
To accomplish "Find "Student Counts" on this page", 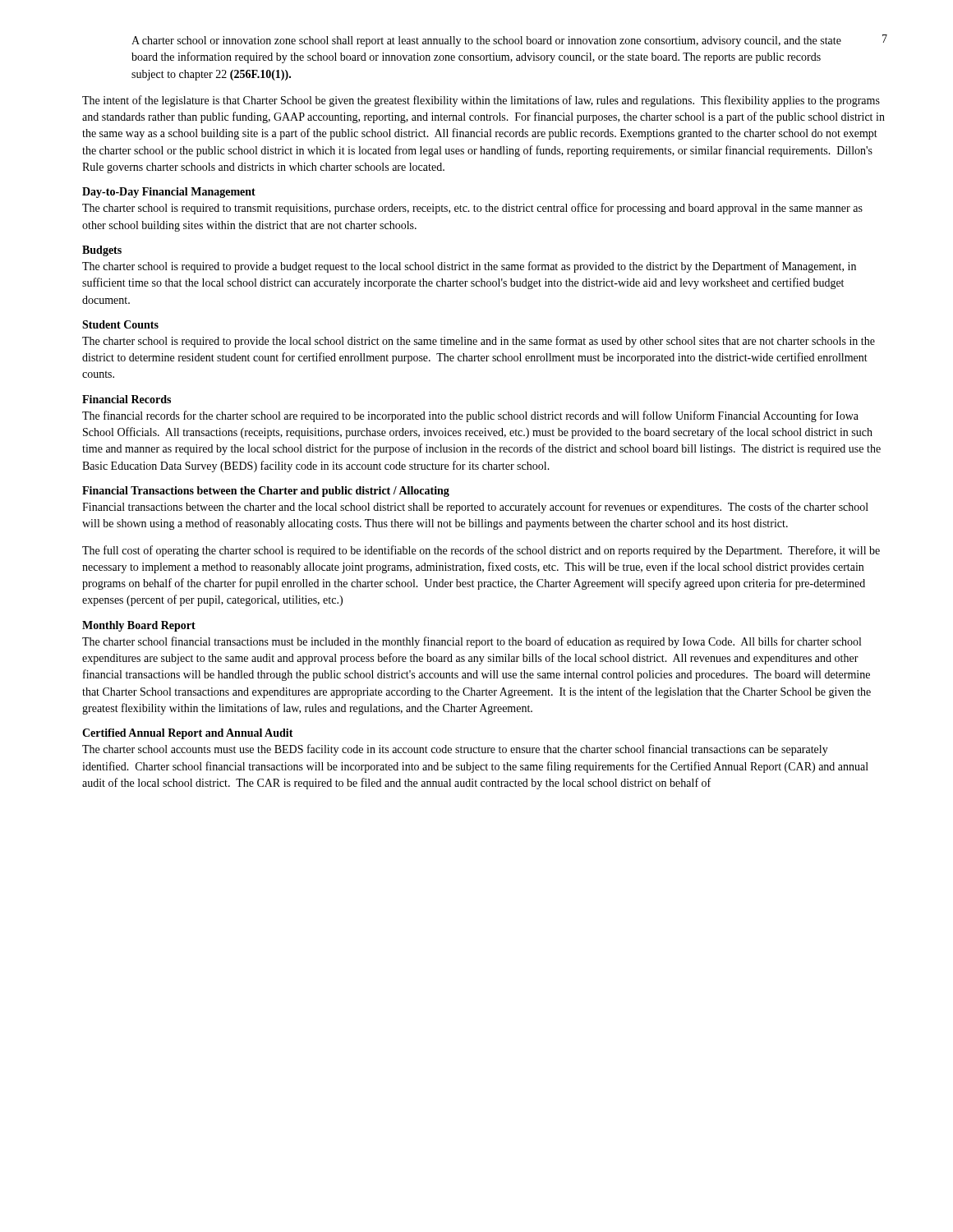I will 120,325.
